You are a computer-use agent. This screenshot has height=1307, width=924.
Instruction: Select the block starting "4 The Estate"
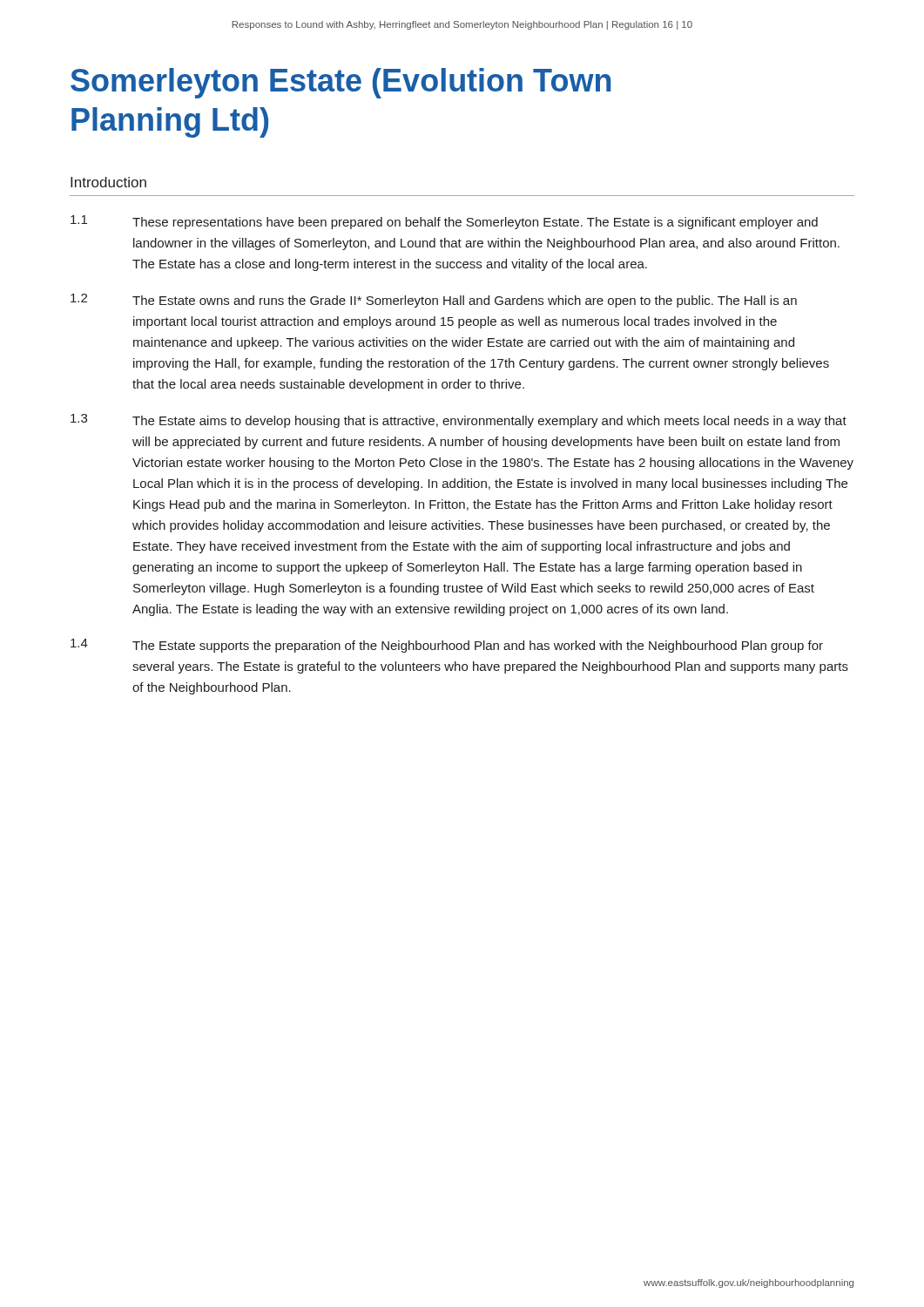coord(462,667)
